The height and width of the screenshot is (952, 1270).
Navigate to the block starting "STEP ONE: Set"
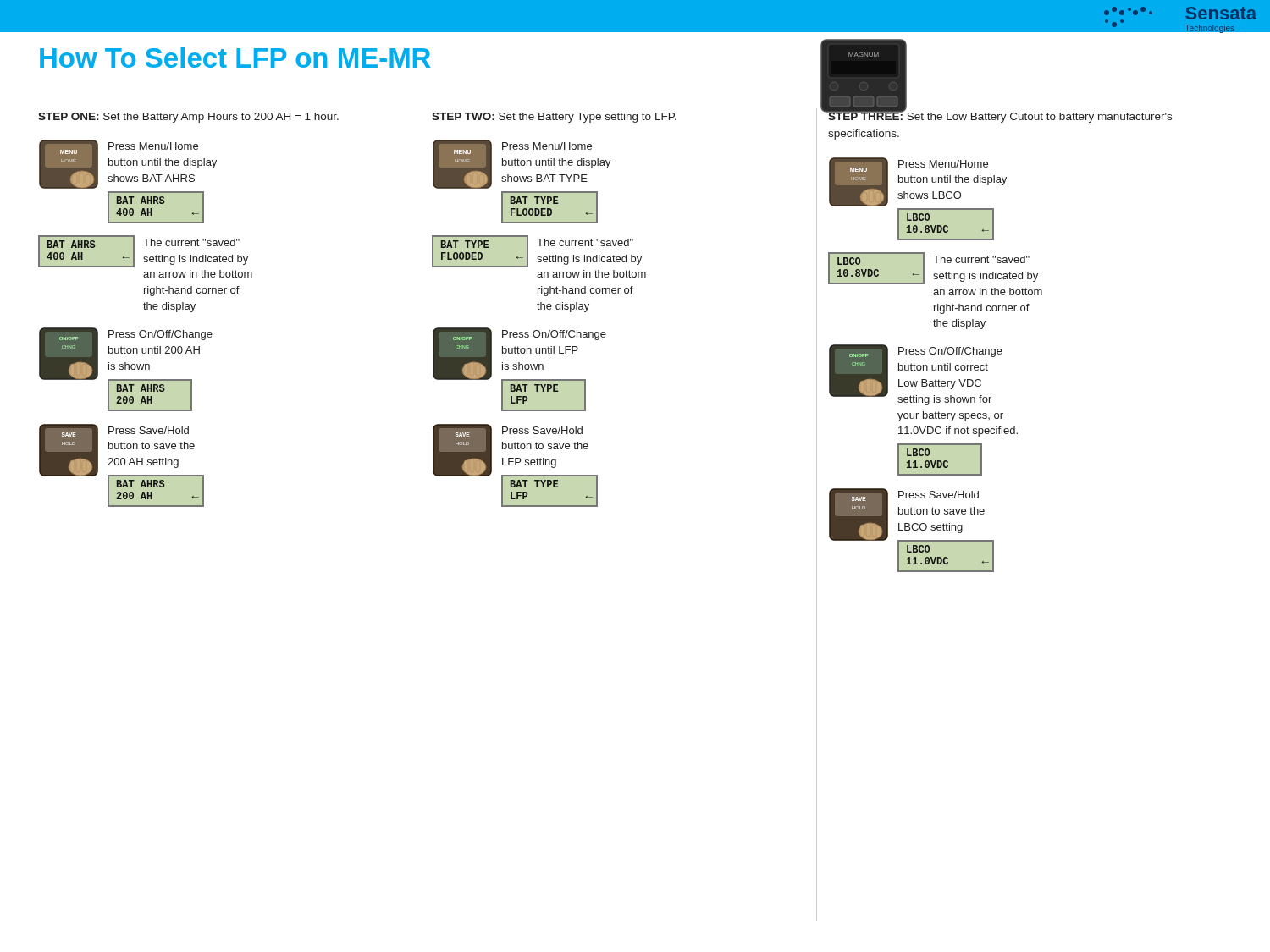pyautogui.click(x=189, y=116)
